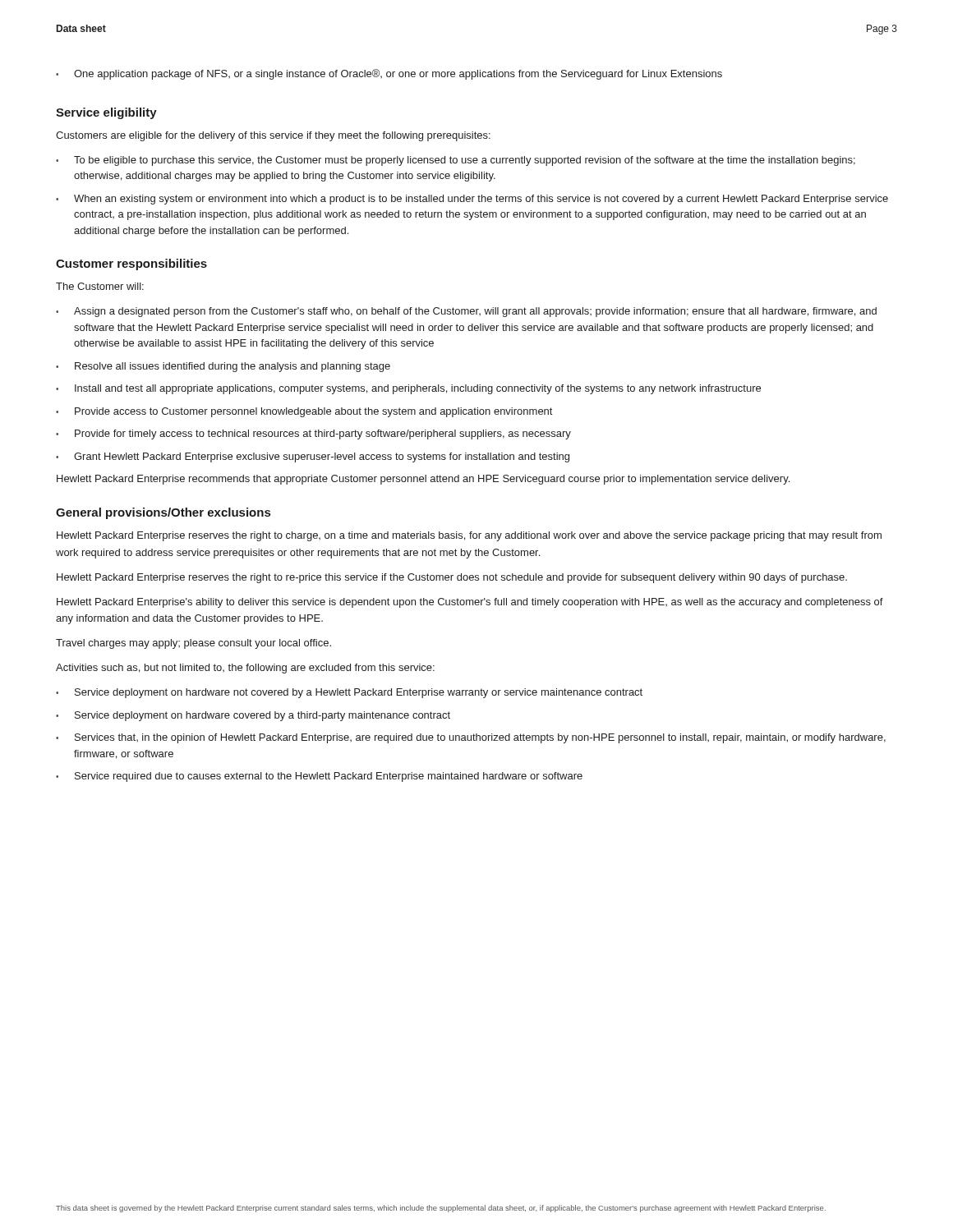Click on the text block that reads "Travel charges may apply; please consult"
953x1232 pixels.
pyautogui.click(x=194, y=643)
